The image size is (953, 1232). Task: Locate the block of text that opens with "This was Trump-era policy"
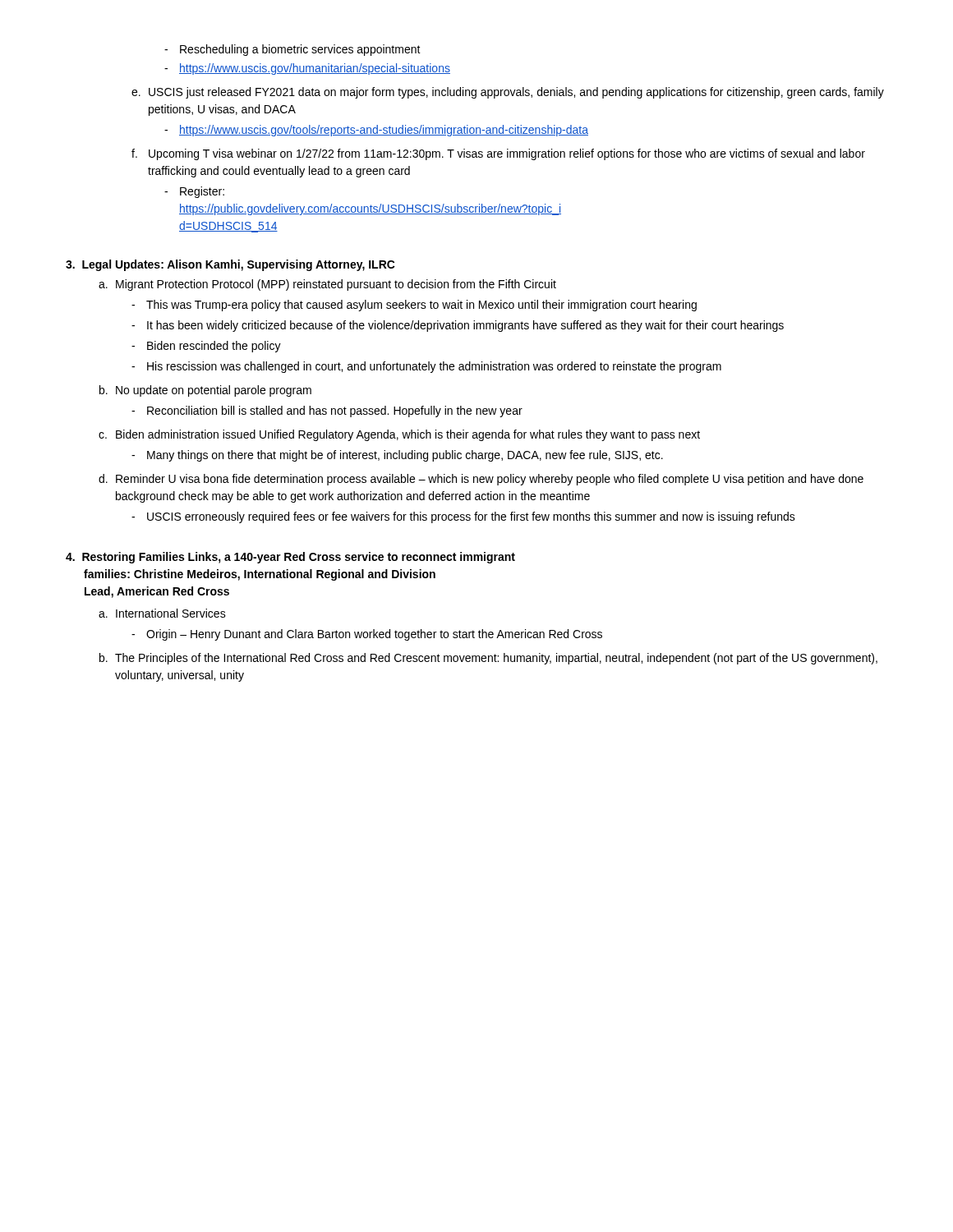point(414,305)
